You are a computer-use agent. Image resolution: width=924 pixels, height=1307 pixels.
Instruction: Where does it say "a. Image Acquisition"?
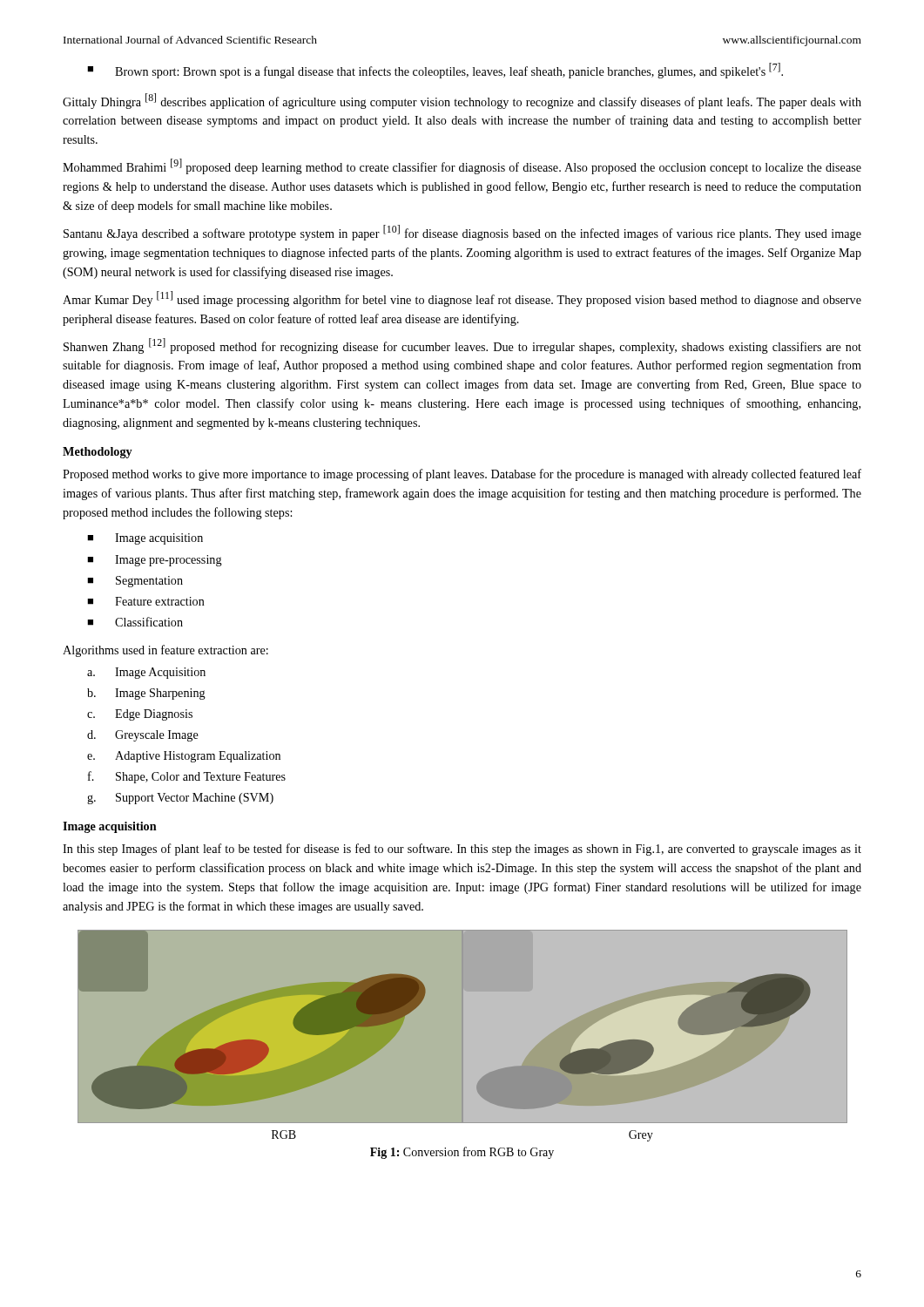tap(147, 672)
